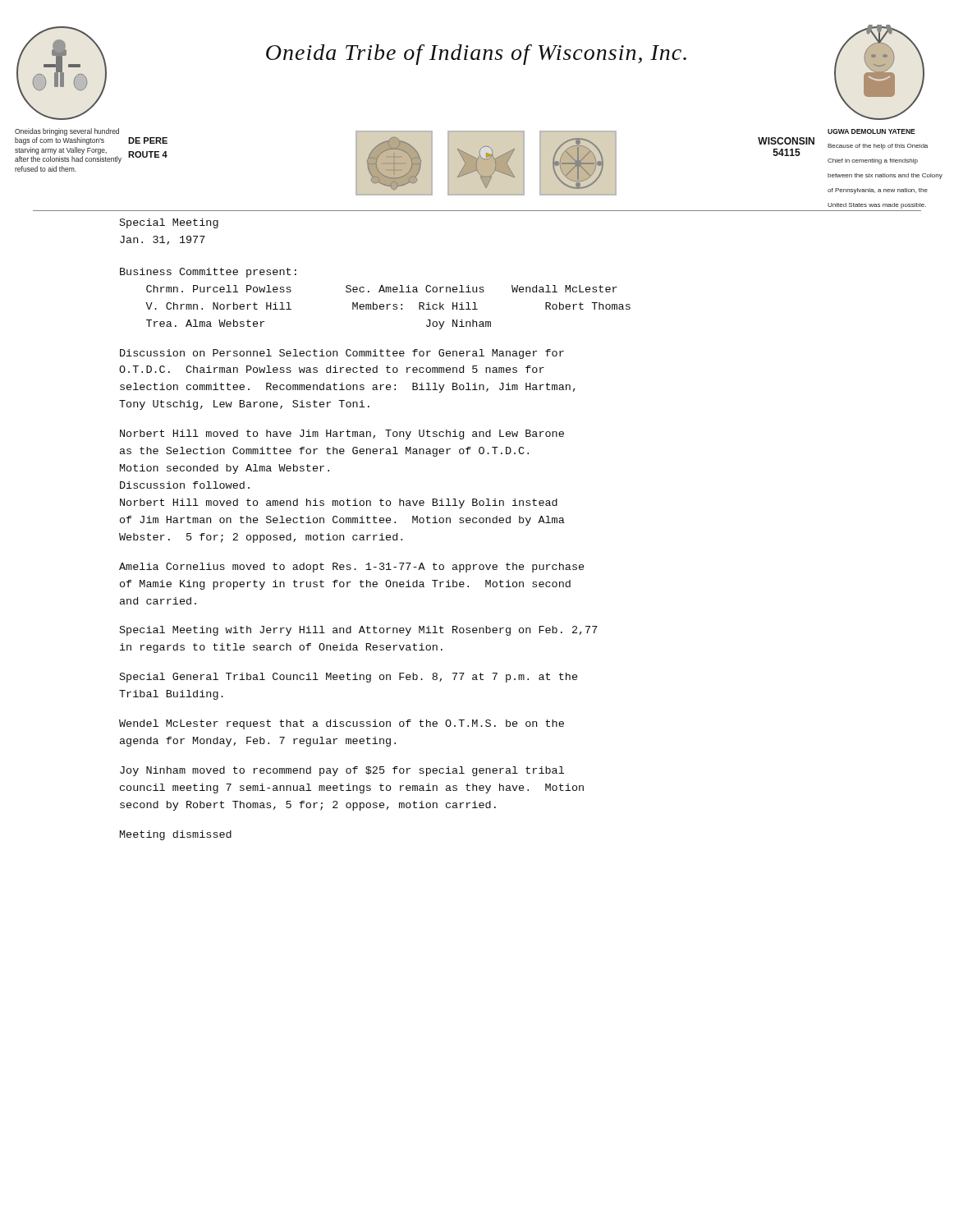Point to the text starting "DE PERE ROUTE 4"
This screenshot has width=954, height=1232.
pyautogui.click(x=148, y=147)
